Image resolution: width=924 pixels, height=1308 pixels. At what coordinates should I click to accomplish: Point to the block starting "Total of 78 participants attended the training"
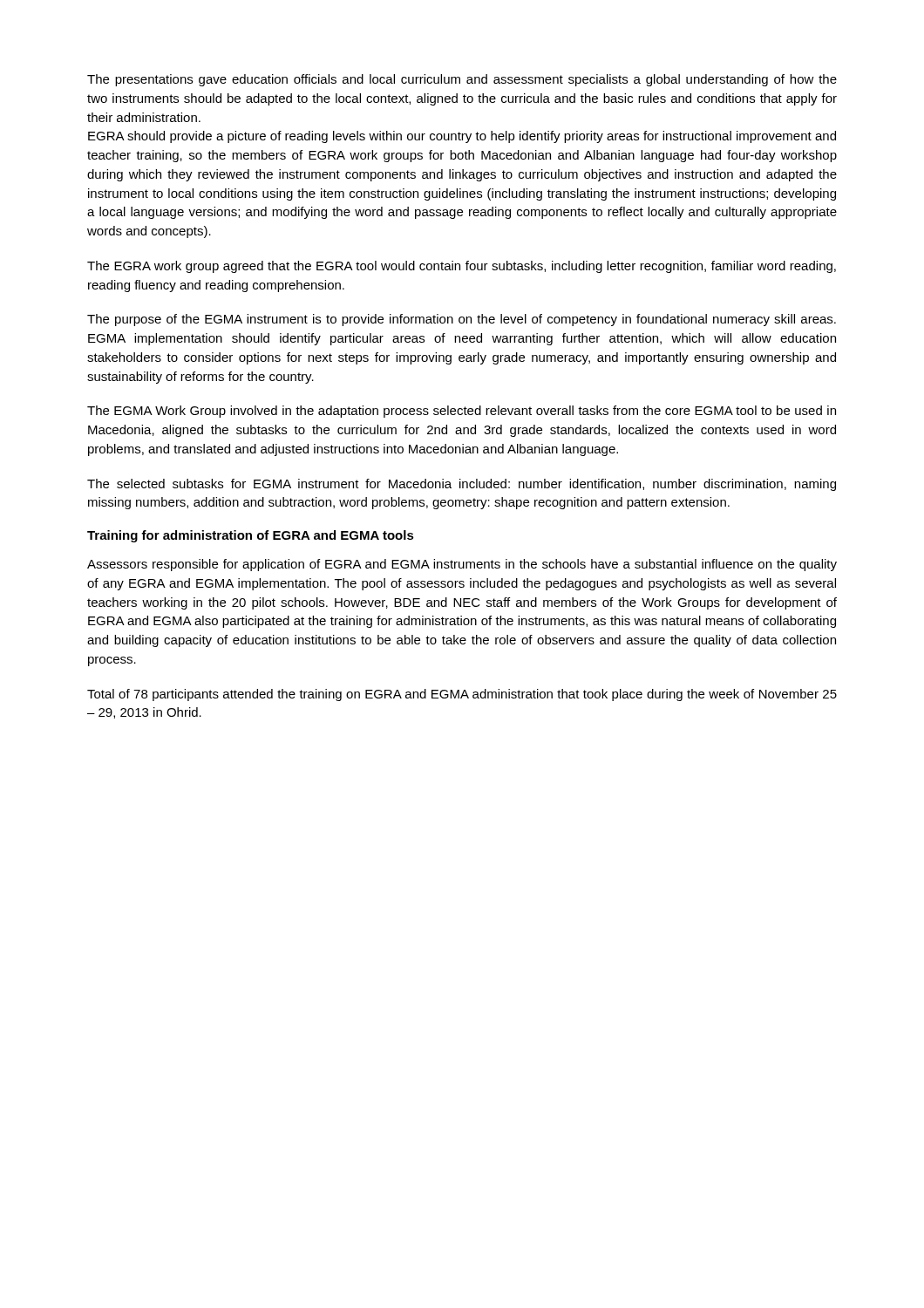coord(462,703)
